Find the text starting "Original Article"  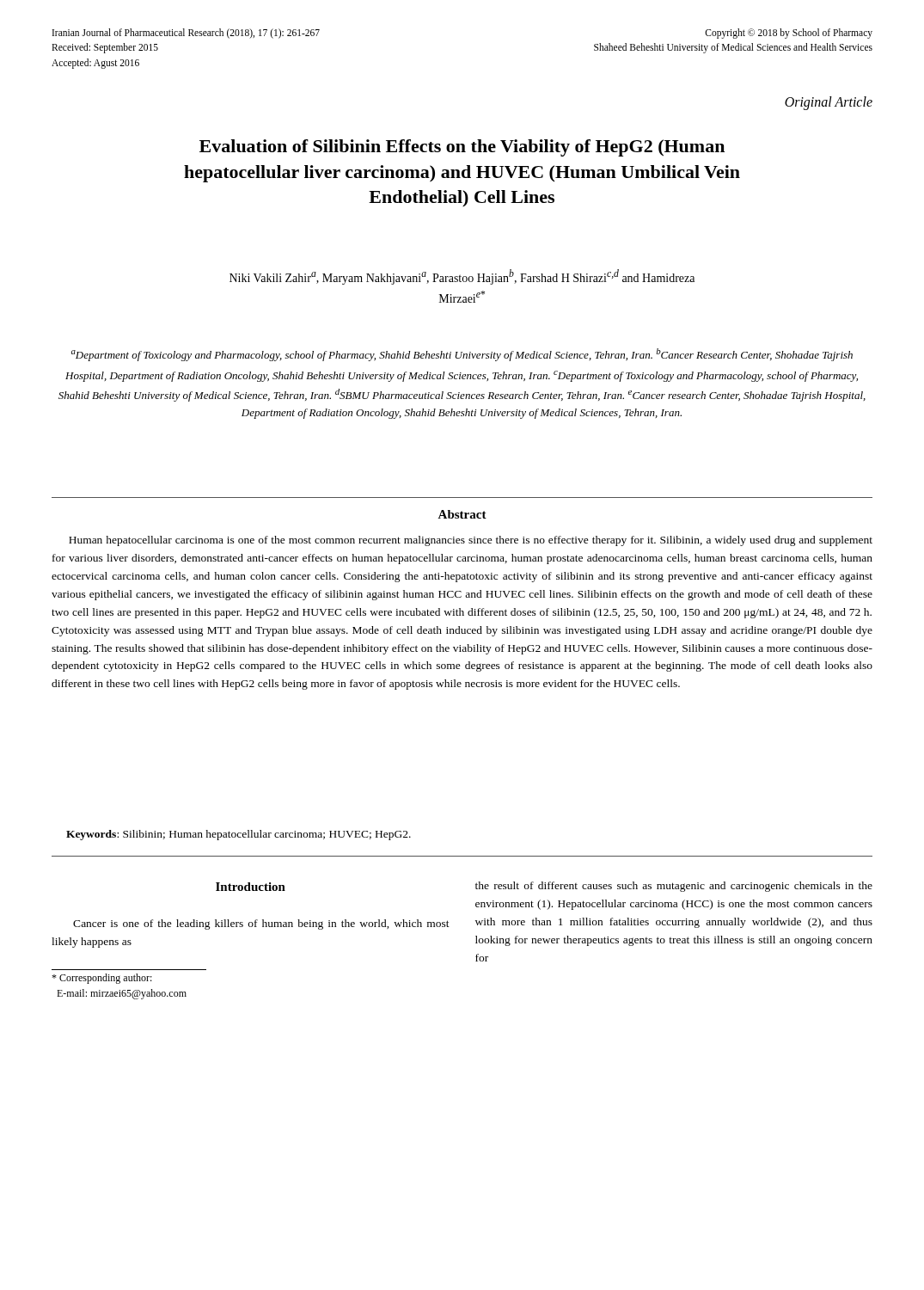pyautogui.click(x=828, y=102)
